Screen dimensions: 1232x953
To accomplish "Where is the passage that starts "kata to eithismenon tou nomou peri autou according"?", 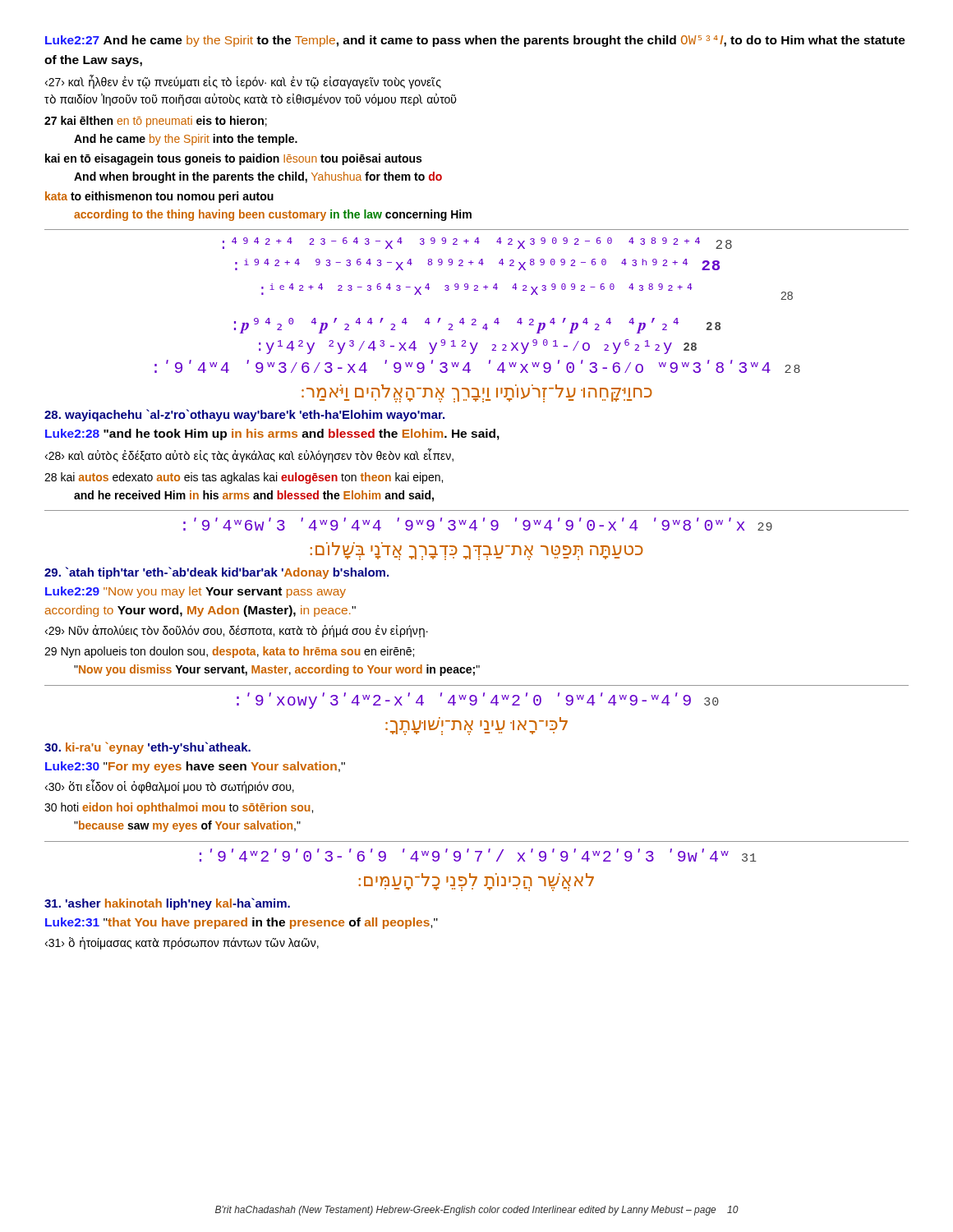I will (x=476, y=207).
